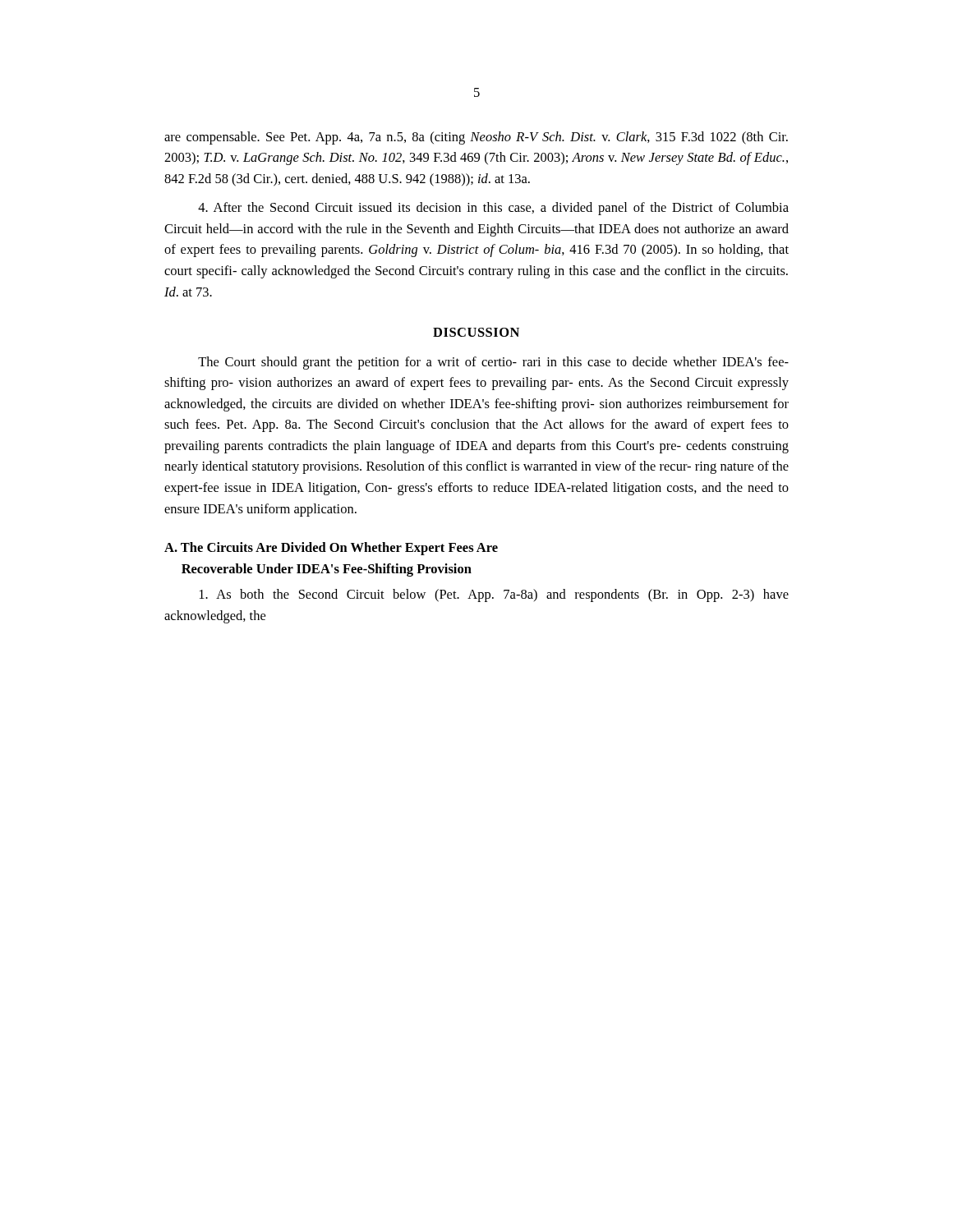The image size is (953, 1232).
Task: Click on the text block starting "As both the Second Circuit below (Pet."
Action: pos(476,605)
